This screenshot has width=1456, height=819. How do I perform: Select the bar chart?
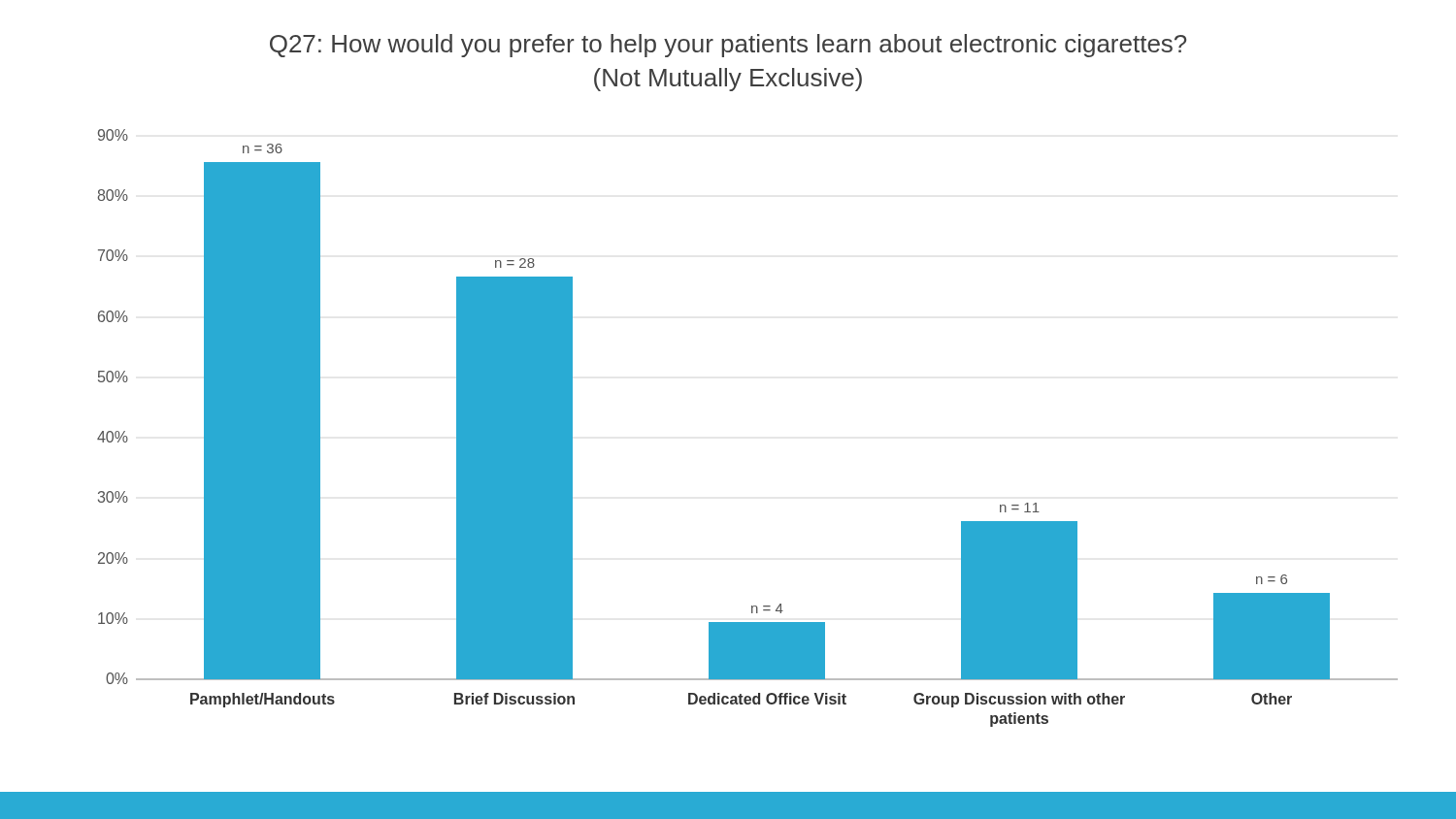coord(738,424)
